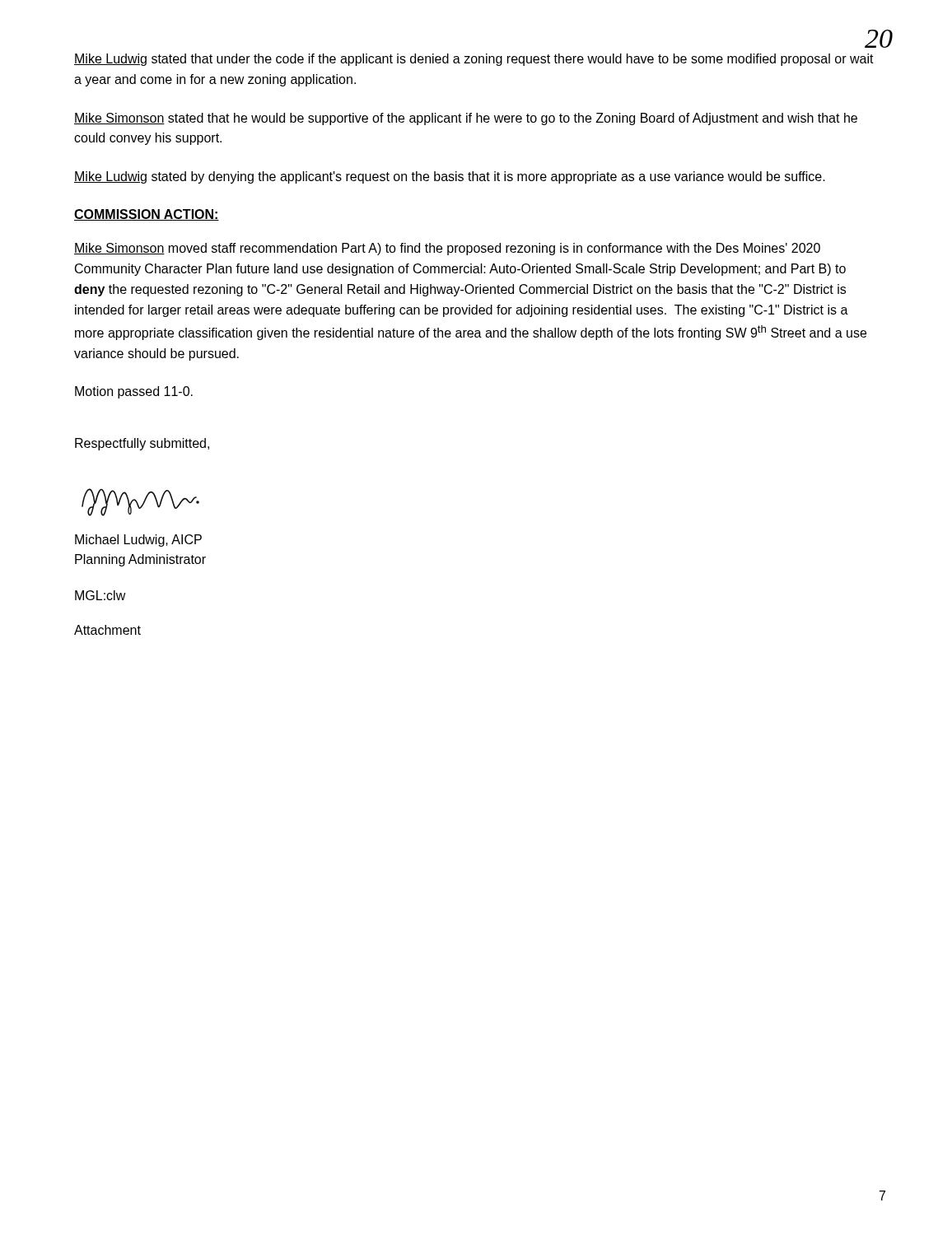The height and width of the screenshot is (1235, 952).
Task: Find the illustration
Action: [476, 494]
